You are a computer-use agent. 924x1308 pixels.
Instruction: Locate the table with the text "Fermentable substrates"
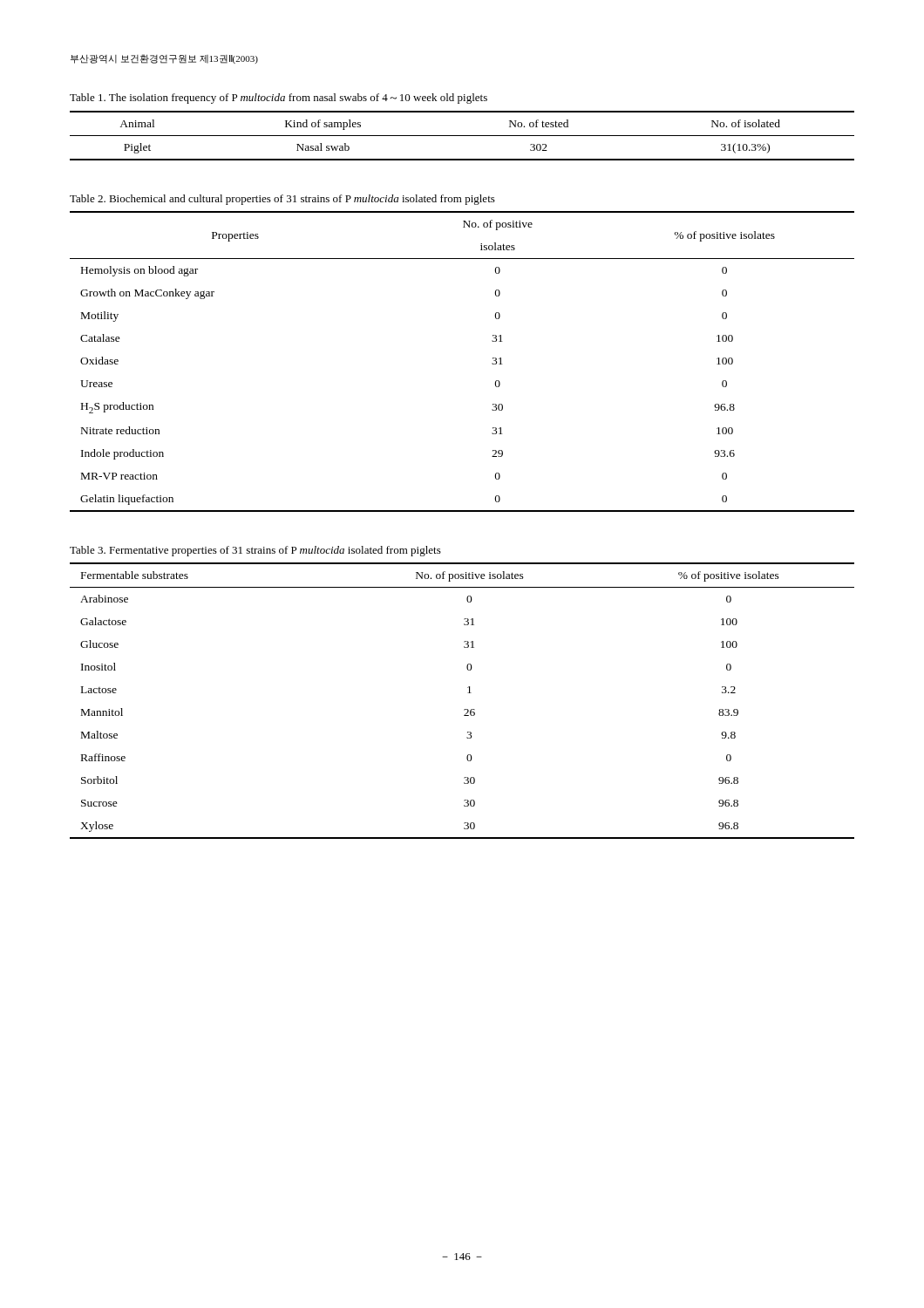462,700
